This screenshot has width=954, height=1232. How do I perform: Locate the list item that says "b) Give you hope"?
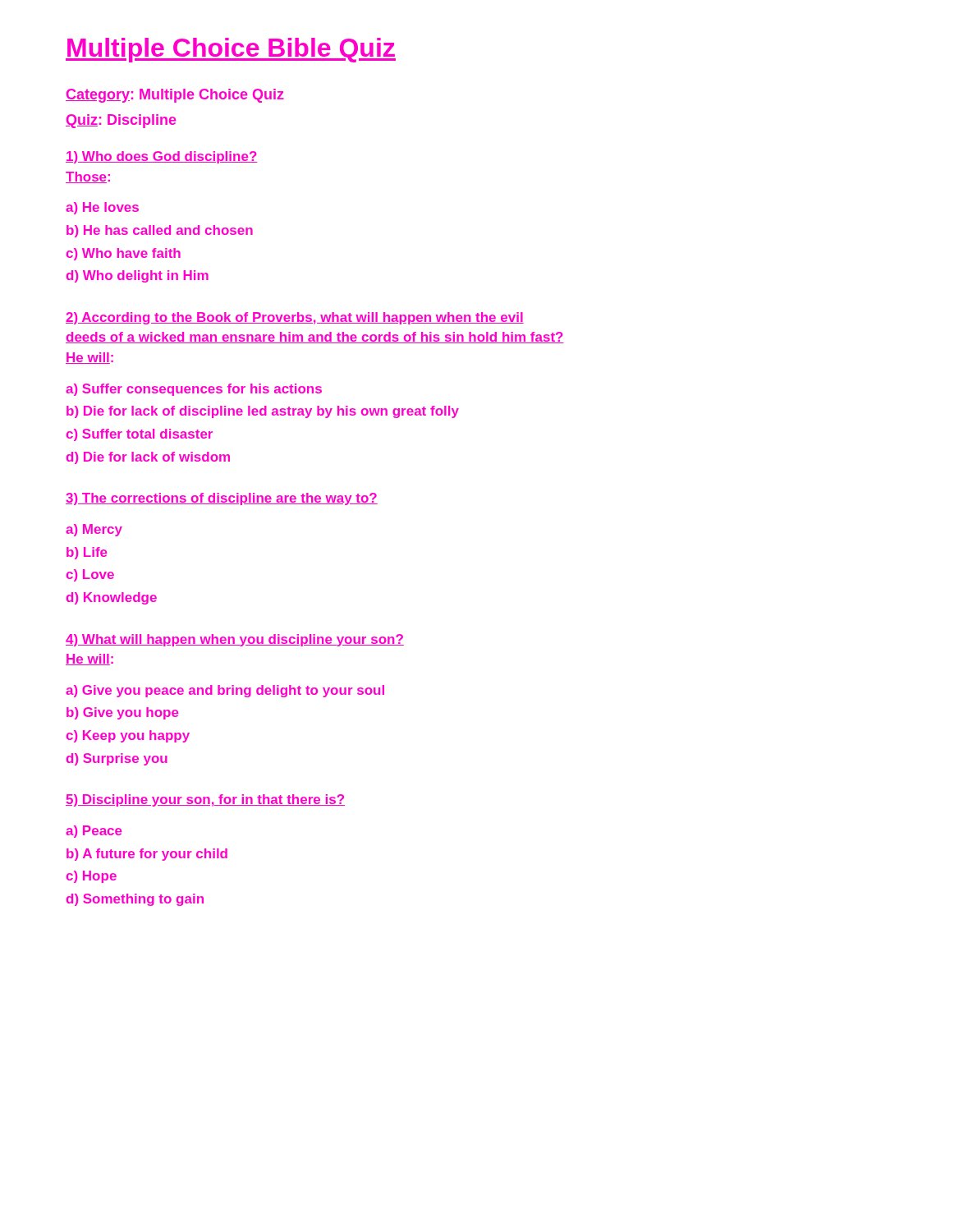(122, 713)
